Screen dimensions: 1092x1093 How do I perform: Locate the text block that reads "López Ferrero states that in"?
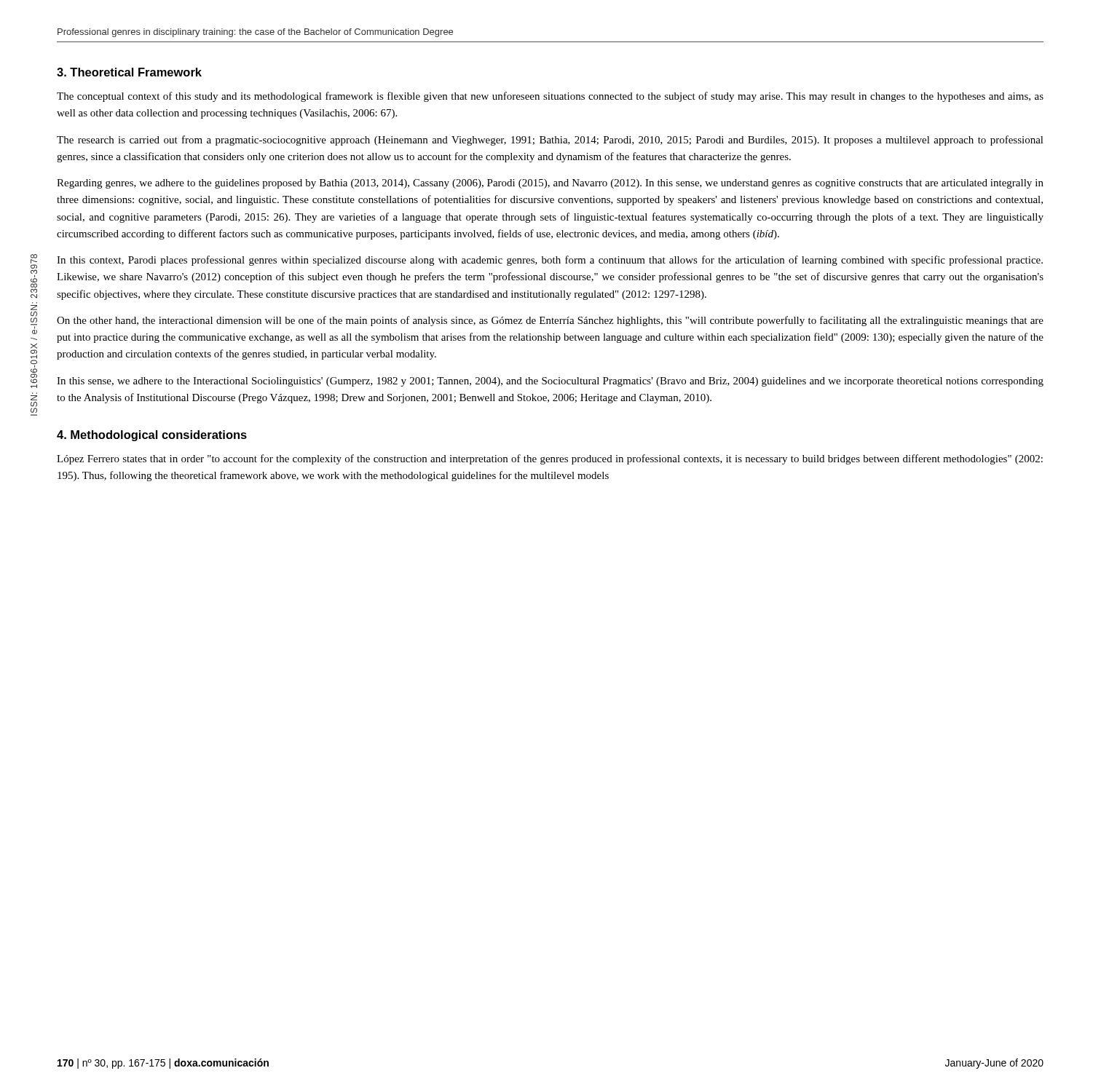(x=550, y=468)
